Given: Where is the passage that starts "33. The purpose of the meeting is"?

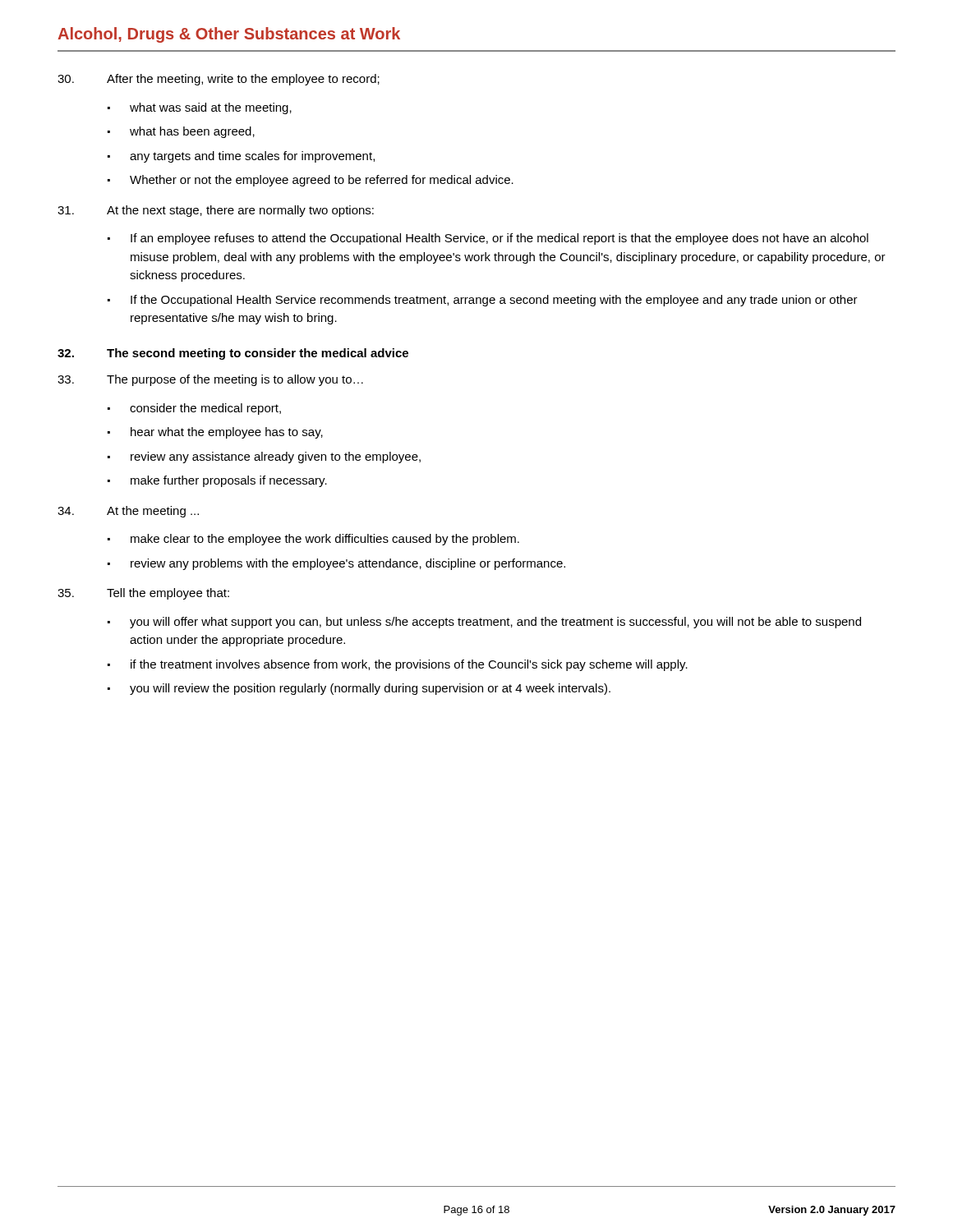Looking at the screenshot, I should pyautogui.click(x=210, y=380).
